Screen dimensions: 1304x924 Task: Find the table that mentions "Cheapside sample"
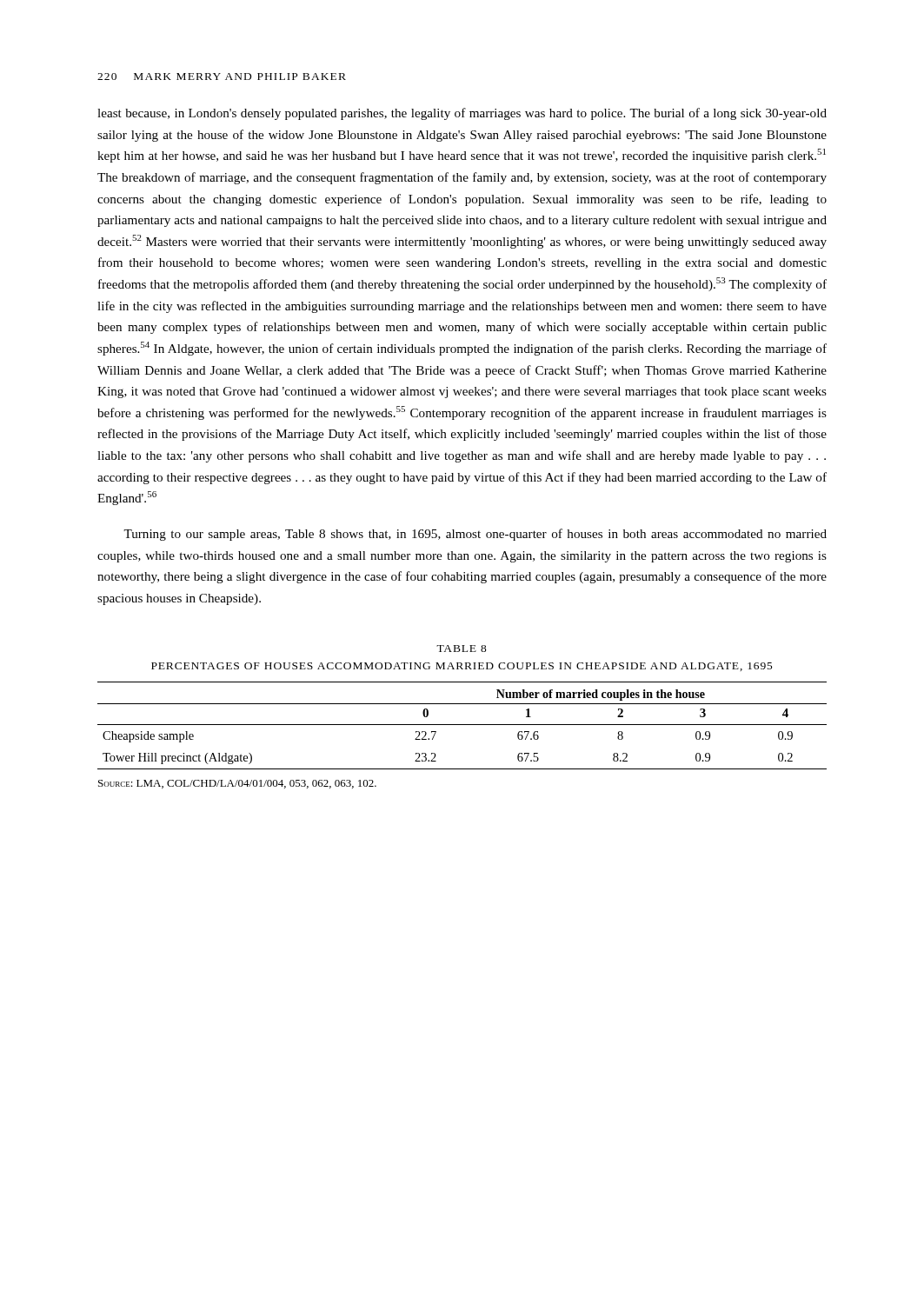point(462,726)
